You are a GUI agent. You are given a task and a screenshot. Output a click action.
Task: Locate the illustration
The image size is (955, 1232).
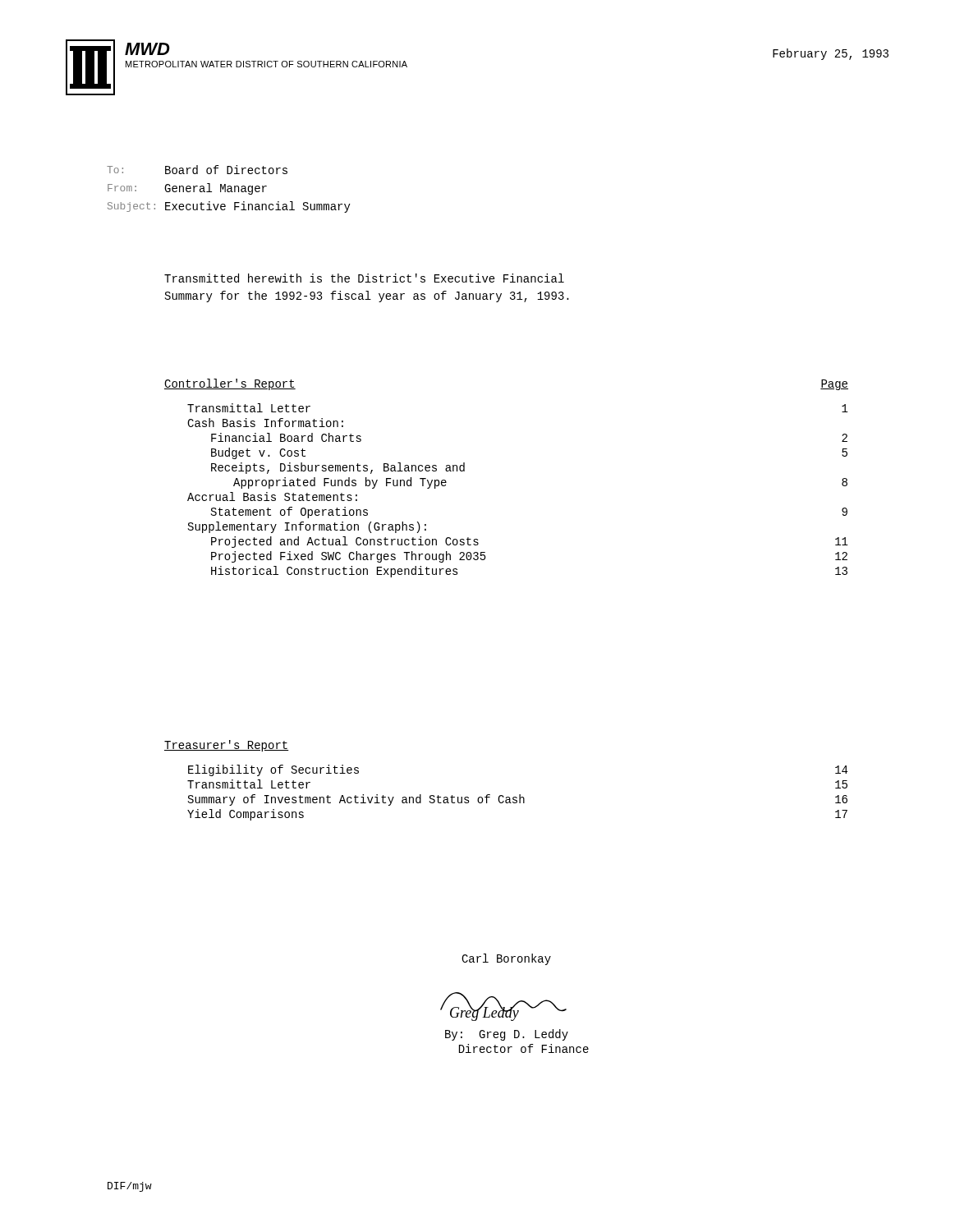coord(506,1003)
